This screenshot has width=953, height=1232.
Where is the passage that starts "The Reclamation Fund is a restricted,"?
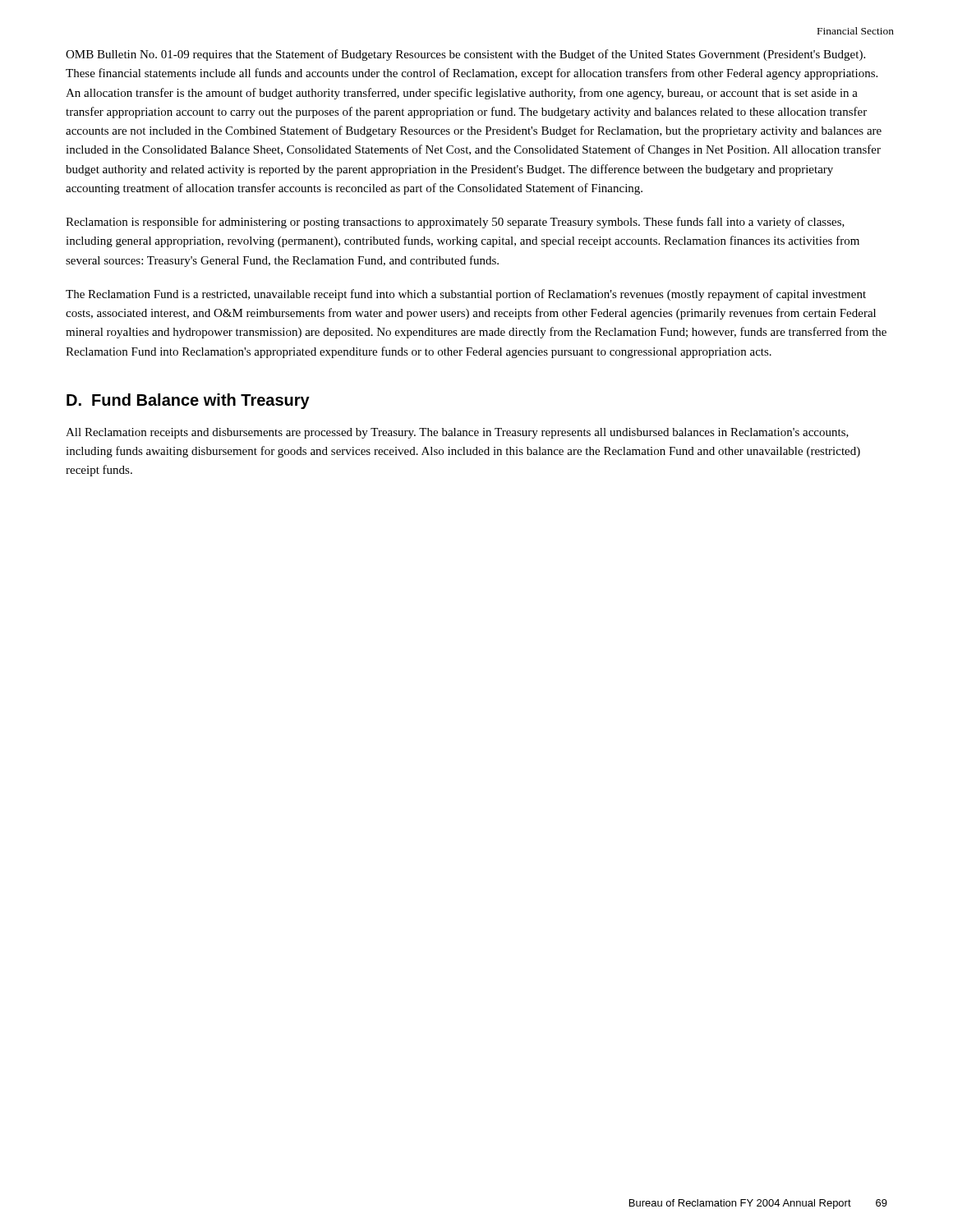tap(476, 322)
